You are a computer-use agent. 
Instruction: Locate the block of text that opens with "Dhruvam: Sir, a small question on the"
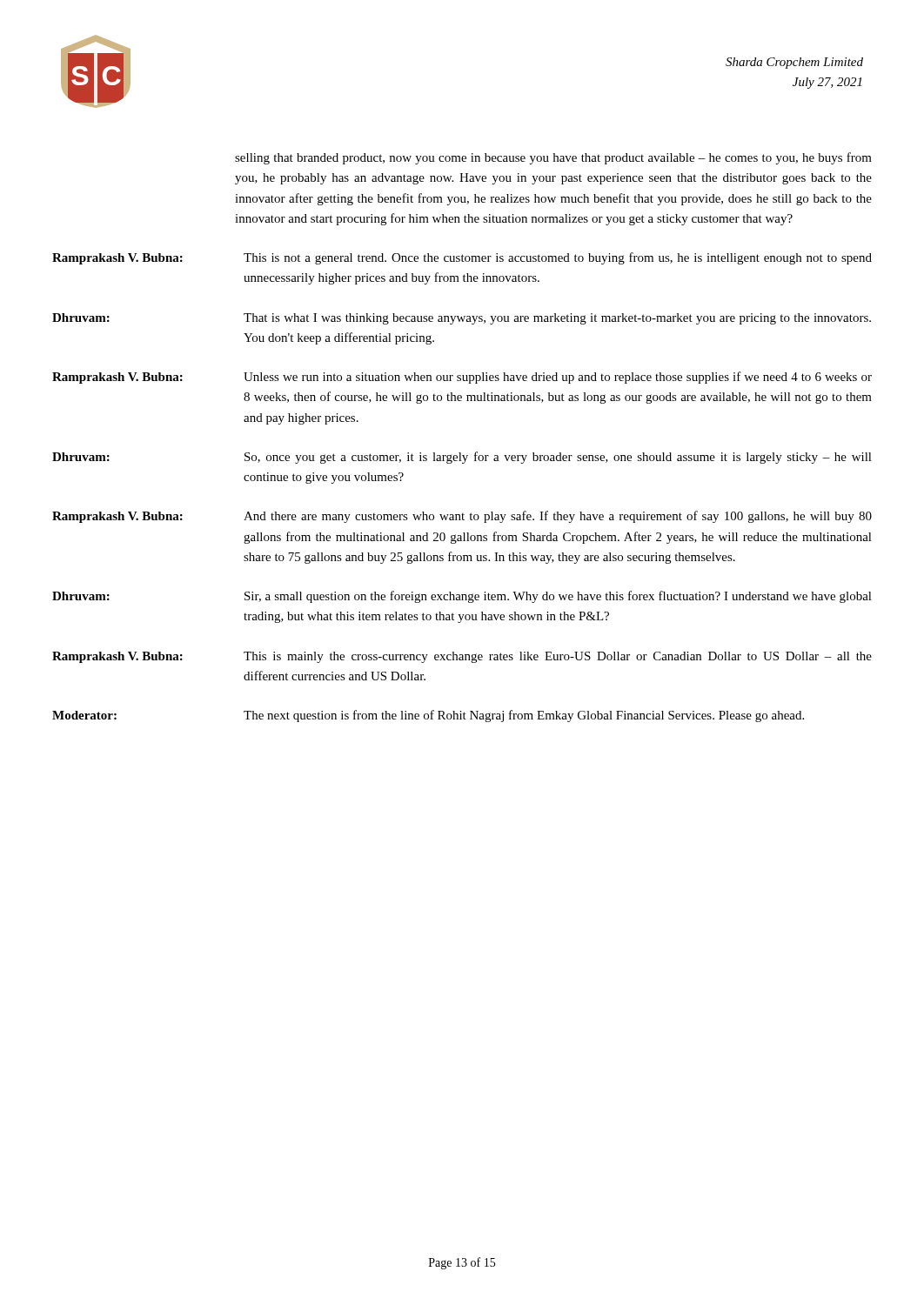[462, 607]
